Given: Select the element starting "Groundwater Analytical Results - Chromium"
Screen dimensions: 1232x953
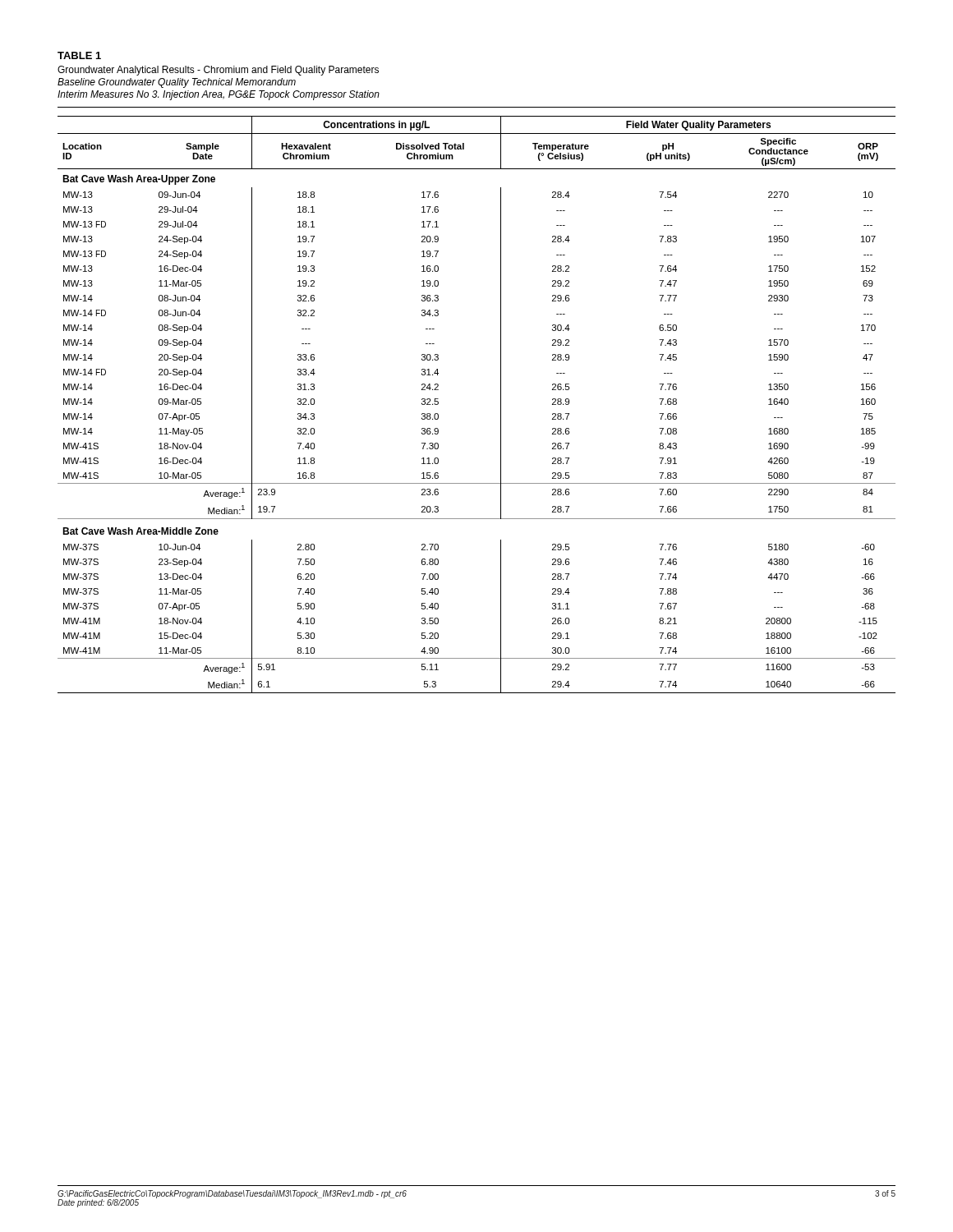Looking at the screenshot, I should coord(218,70).
